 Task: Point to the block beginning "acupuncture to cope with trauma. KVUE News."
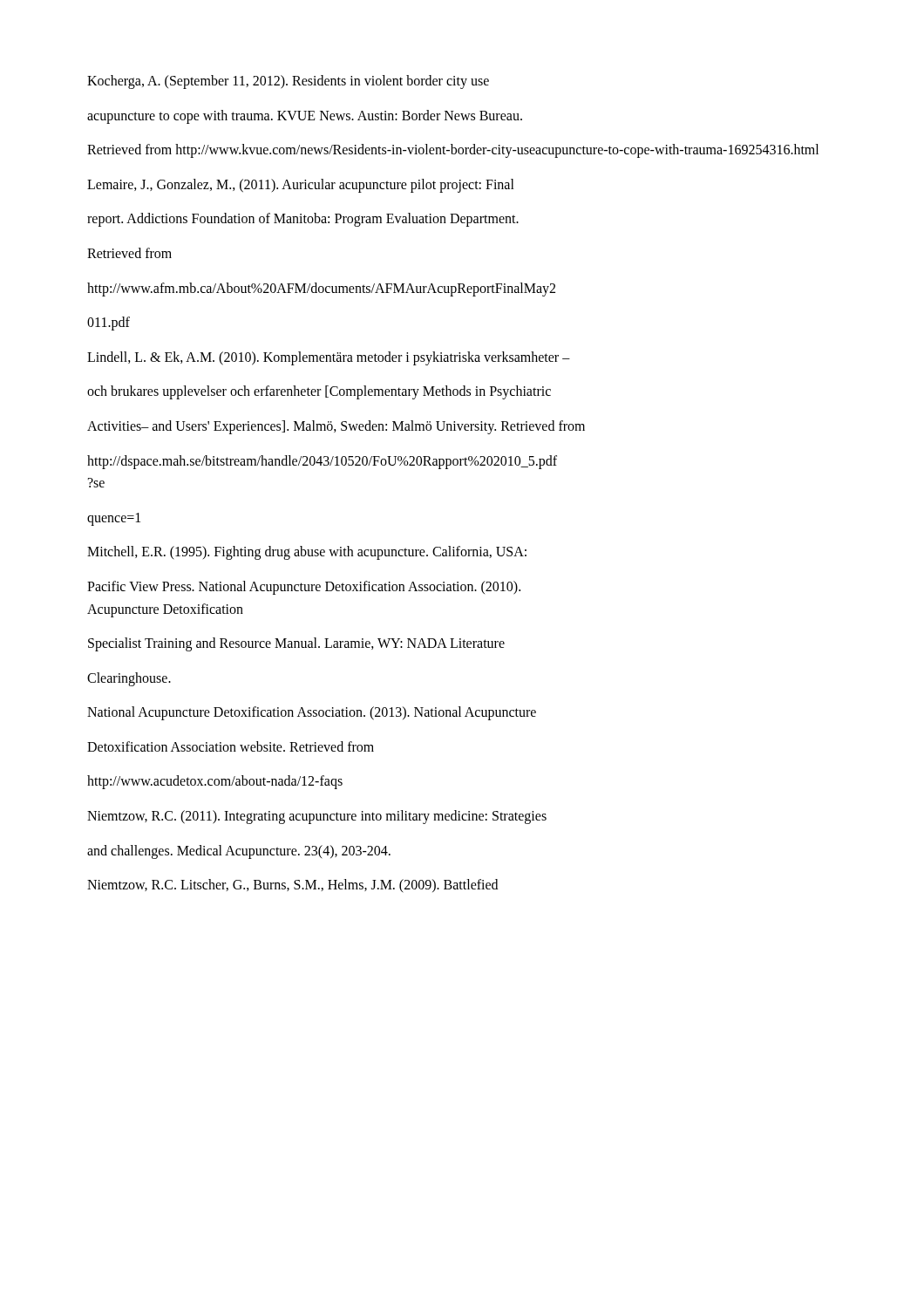pyautogui.click(x=462, y=115)
